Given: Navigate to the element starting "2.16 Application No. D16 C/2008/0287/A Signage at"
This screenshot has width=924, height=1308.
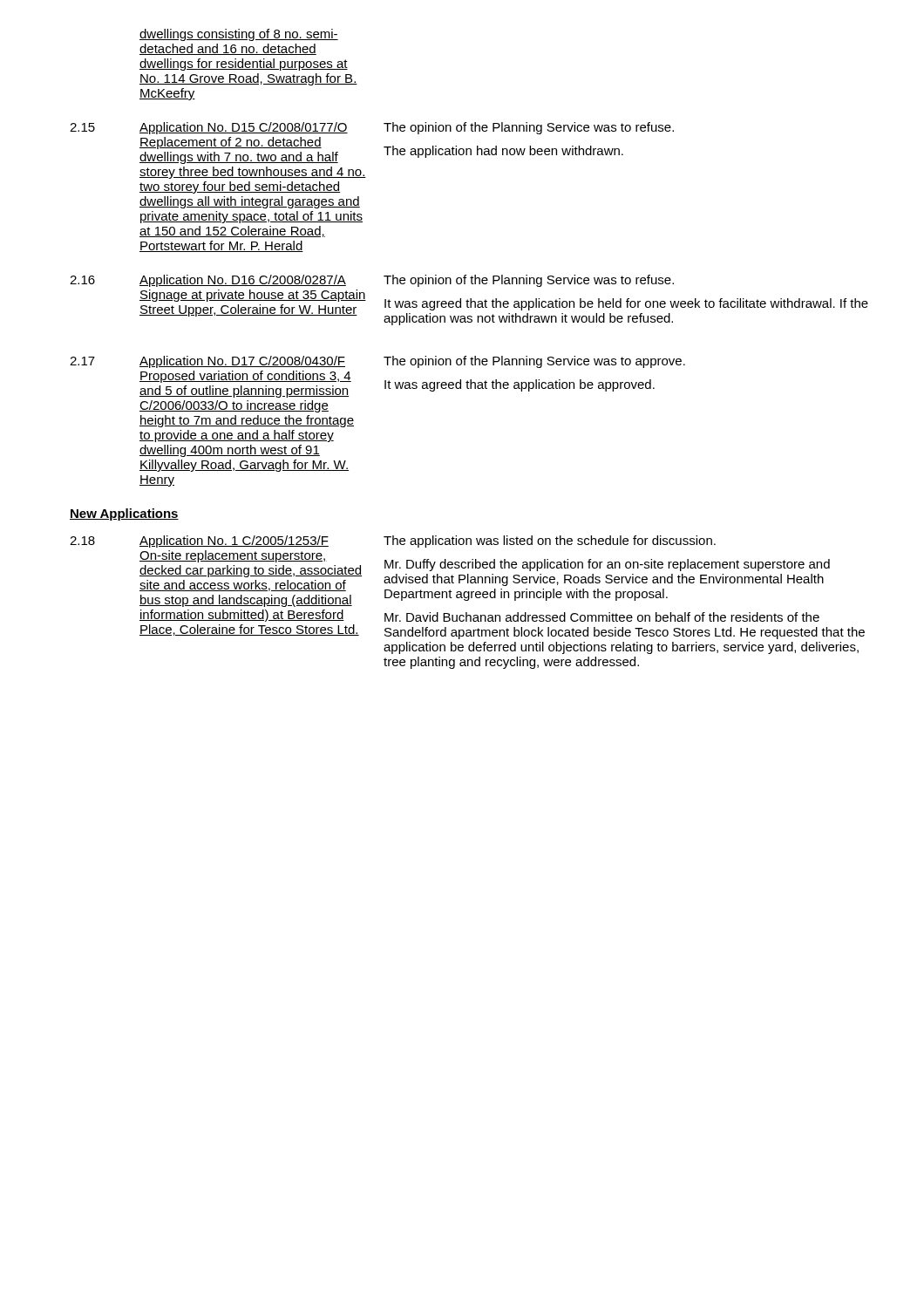Looking at the screenshot, I should click(471, 303).
